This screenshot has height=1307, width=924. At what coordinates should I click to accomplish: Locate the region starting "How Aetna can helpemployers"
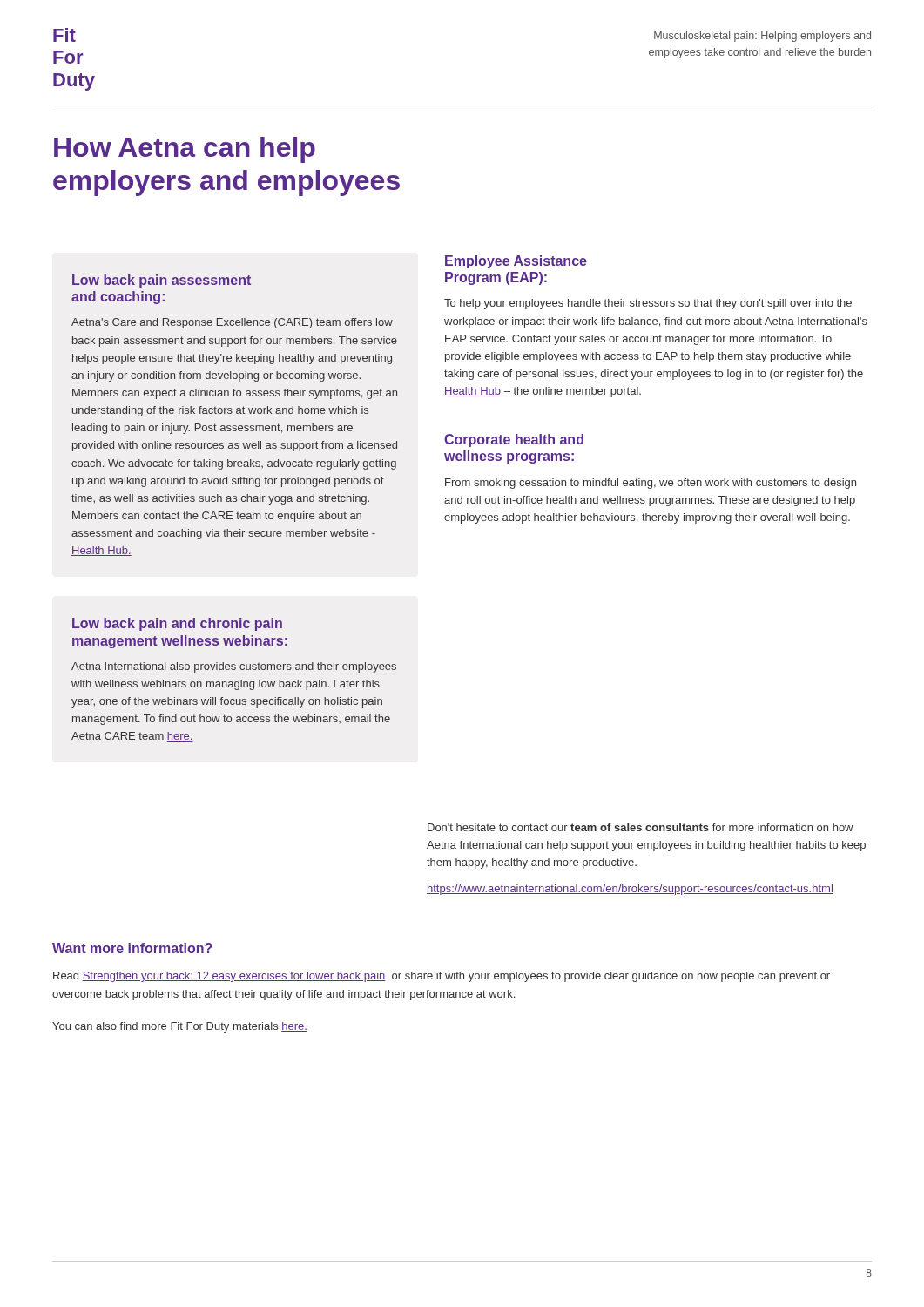tap(227, 164)
